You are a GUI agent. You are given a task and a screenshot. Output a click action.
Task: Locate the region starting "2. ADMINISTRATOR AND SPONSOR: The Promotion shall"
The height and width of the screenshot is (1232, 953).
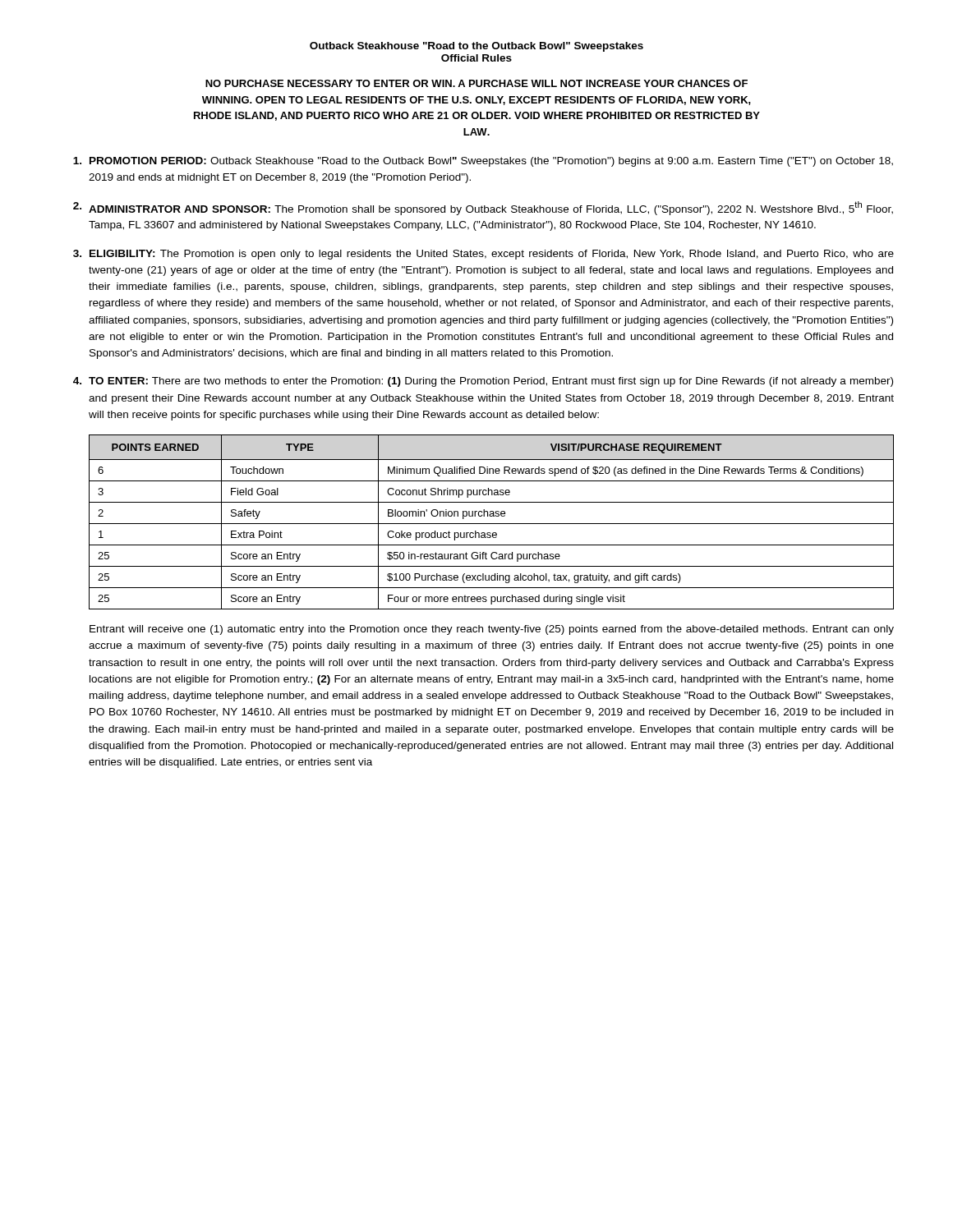tap(476, 216)
